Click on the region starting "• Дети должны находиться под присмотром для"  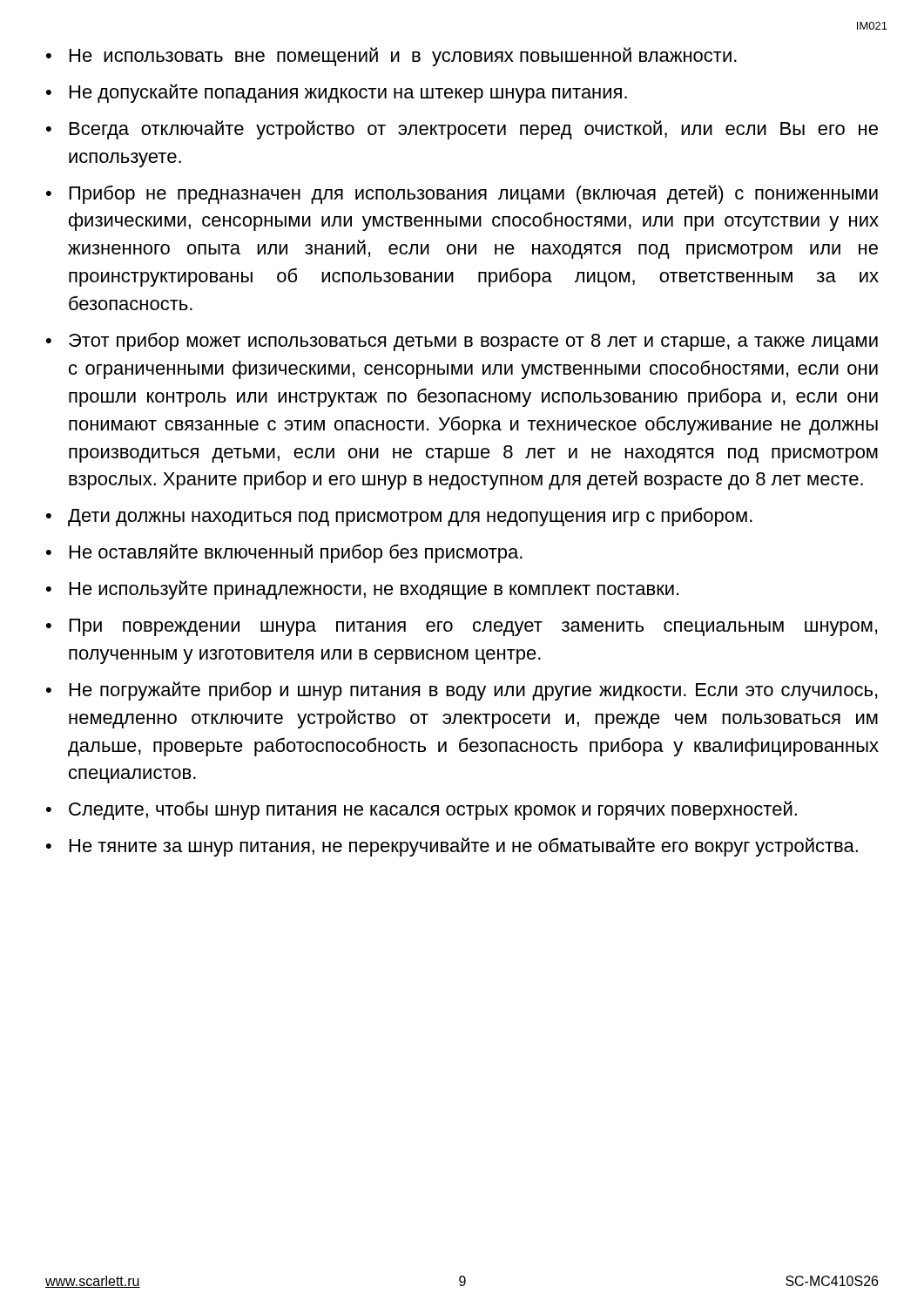[x=462, y=516]
